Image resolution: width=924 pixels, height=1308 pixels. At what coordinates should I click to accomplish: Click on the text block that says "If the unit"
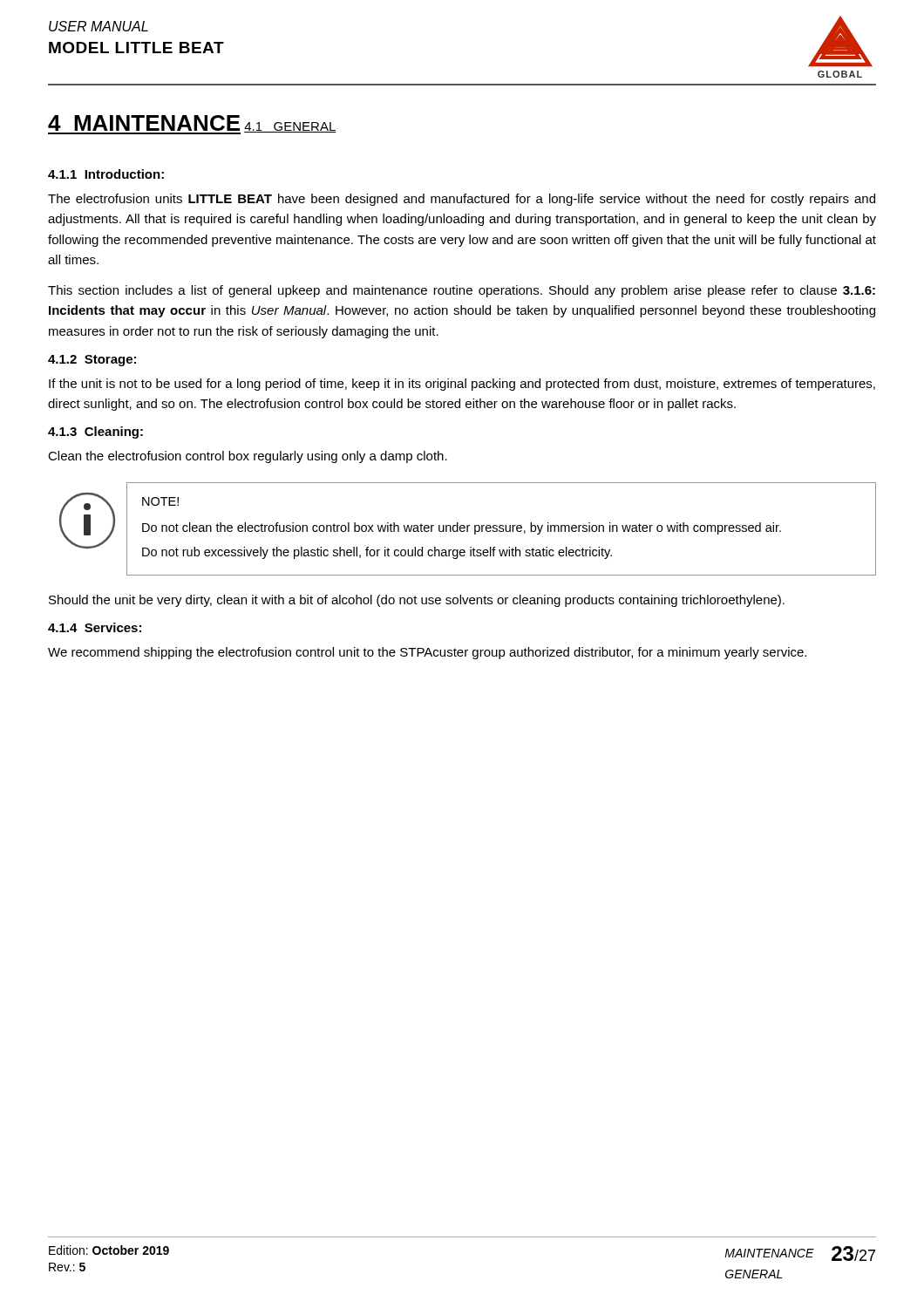462,393
